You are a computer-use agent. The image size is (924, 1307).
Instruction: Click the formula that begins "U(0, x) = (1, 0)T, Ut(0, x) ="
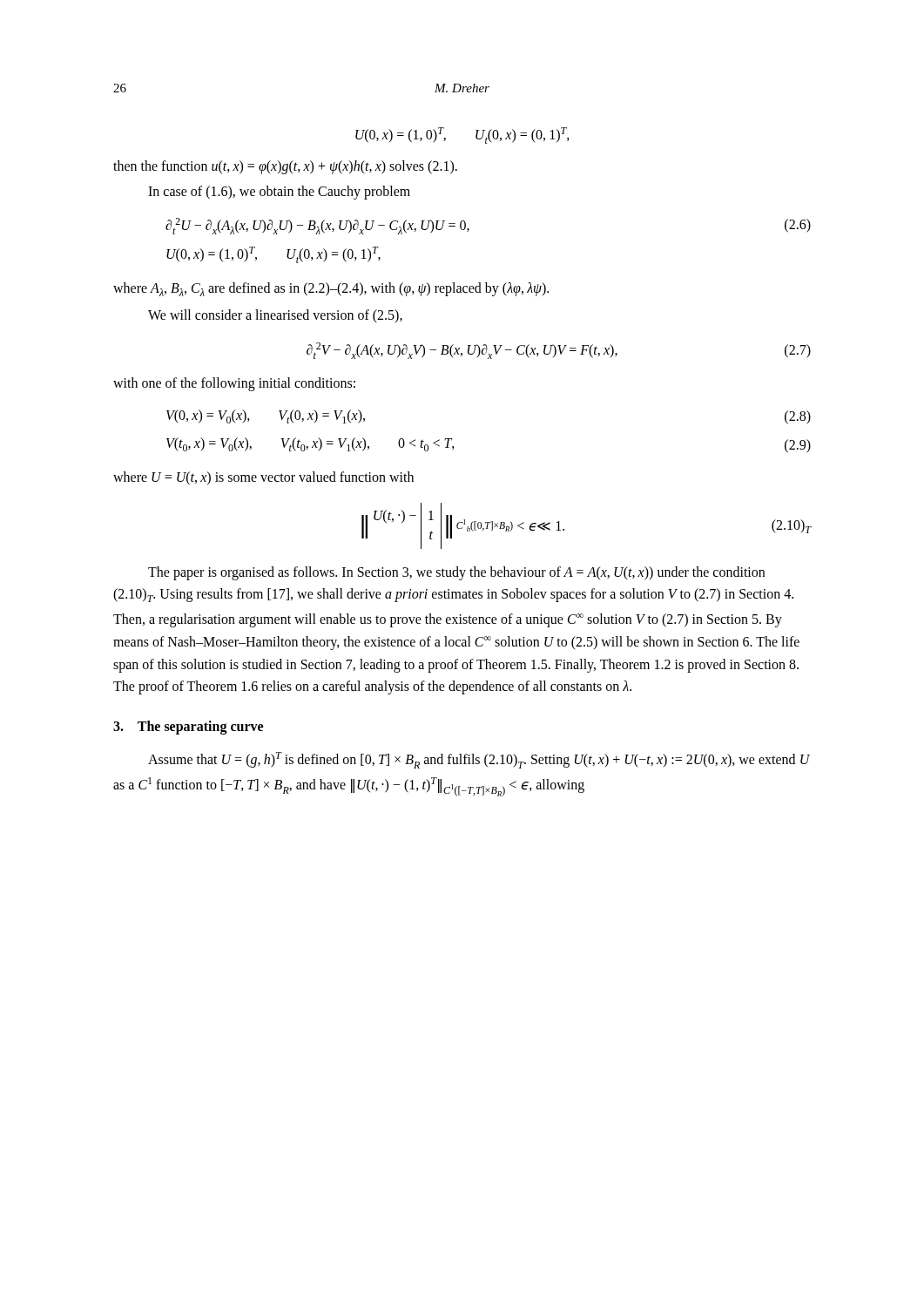pyautogui.click(x=410, y=135)
